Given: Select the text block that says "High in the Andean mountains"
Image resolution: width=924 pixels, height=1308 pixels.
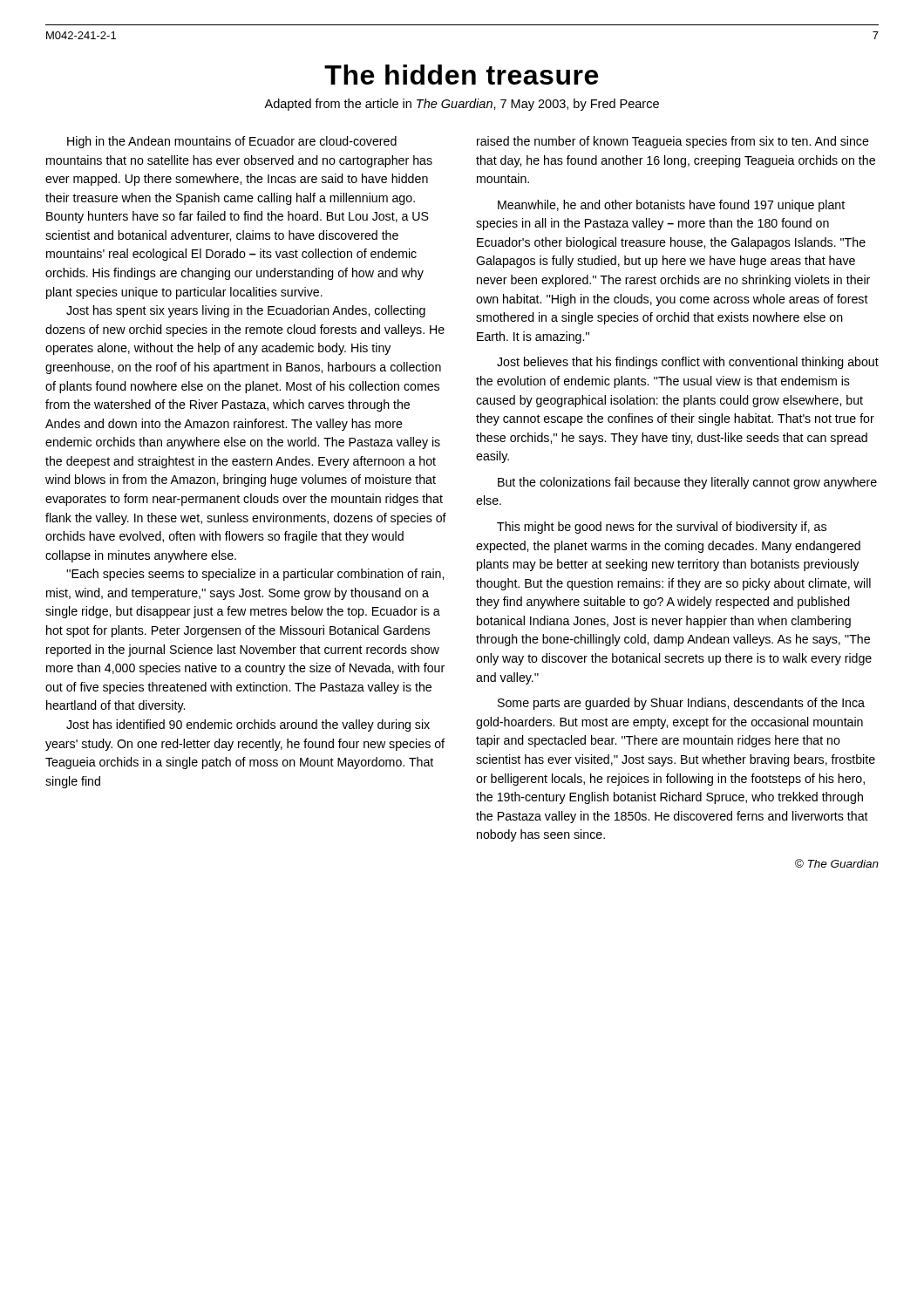Looking at the screenshot, I should (x=247, y=217).
